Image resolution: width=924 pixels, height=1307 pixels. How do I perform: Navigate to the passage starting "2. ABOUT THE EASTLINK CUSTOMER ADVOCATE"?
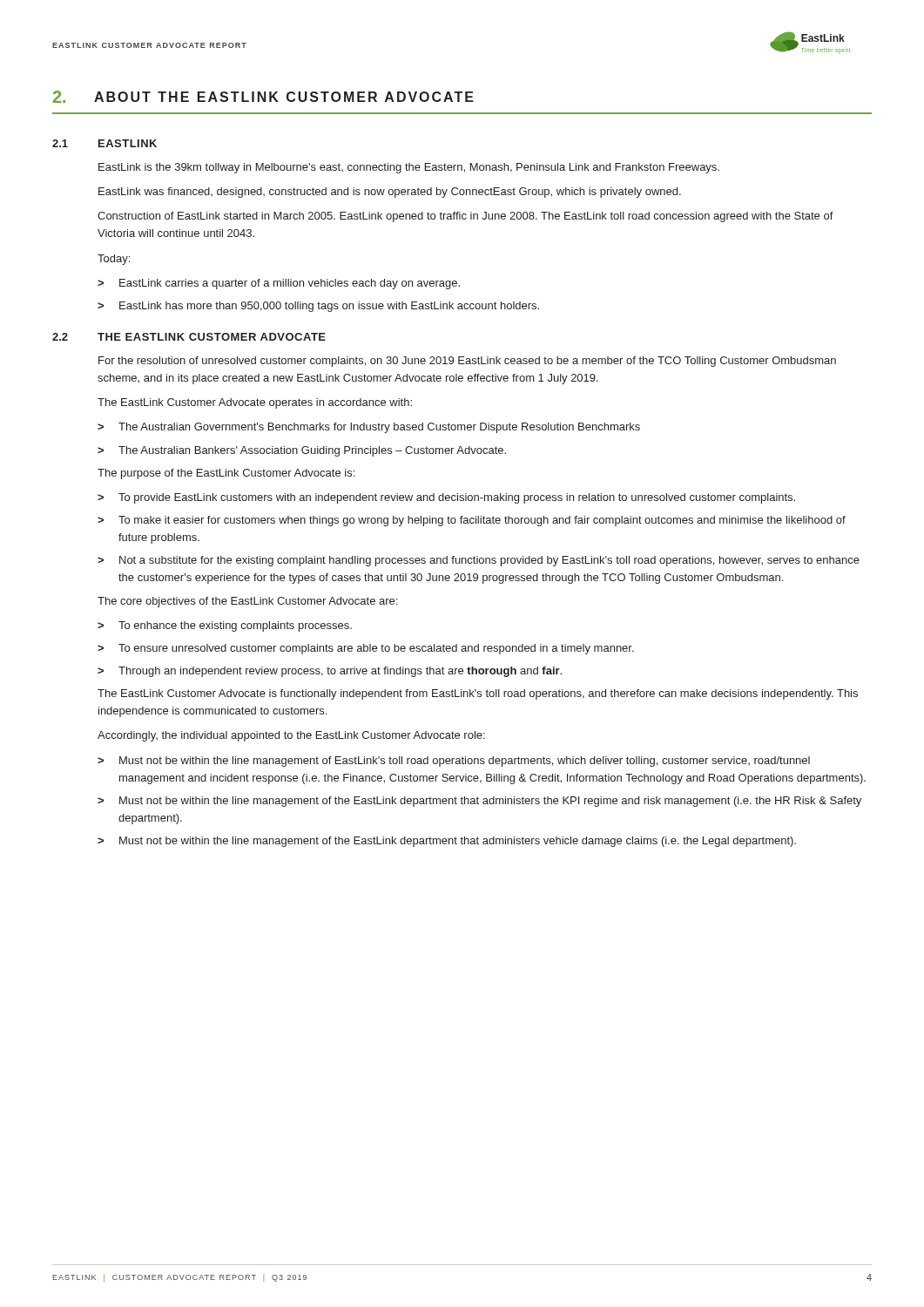coord(264,97)
